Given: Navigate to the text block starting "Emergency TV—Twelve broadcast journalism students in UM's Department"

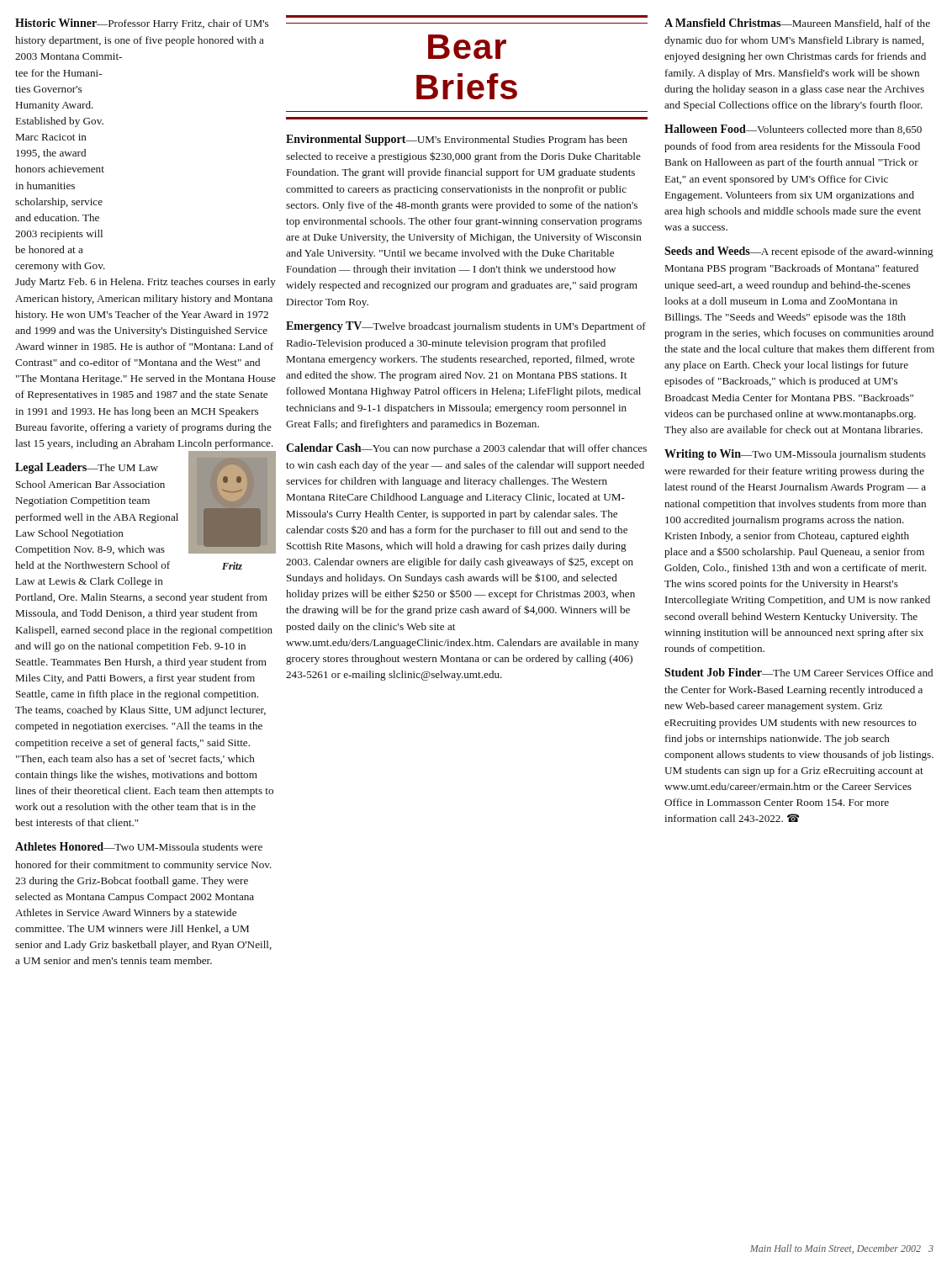Looking at the screenshot, I should click(x=466, y=375).
